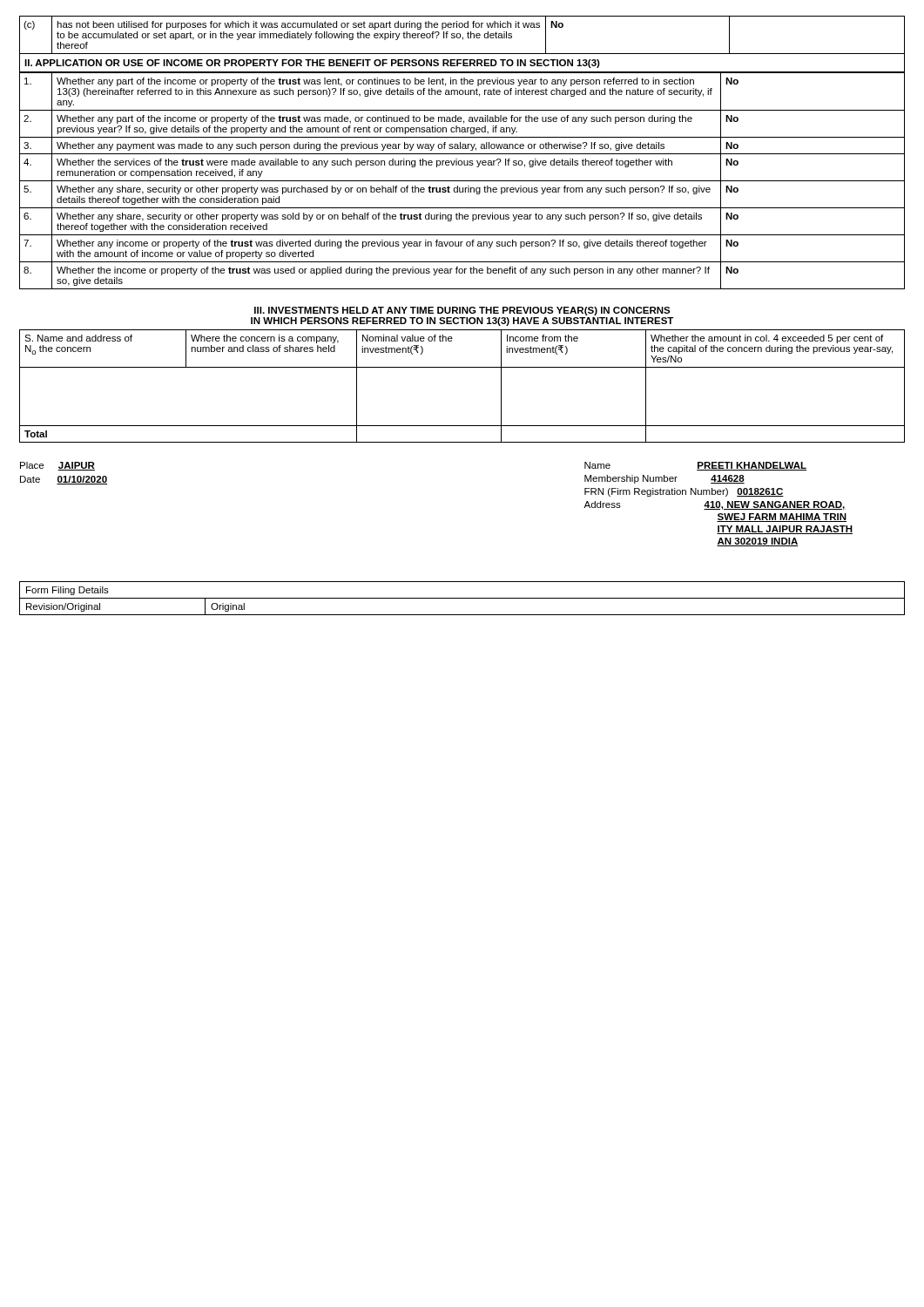
Task: Select the table that reads "Whether any payment"
Action: [x=462, y=181]
